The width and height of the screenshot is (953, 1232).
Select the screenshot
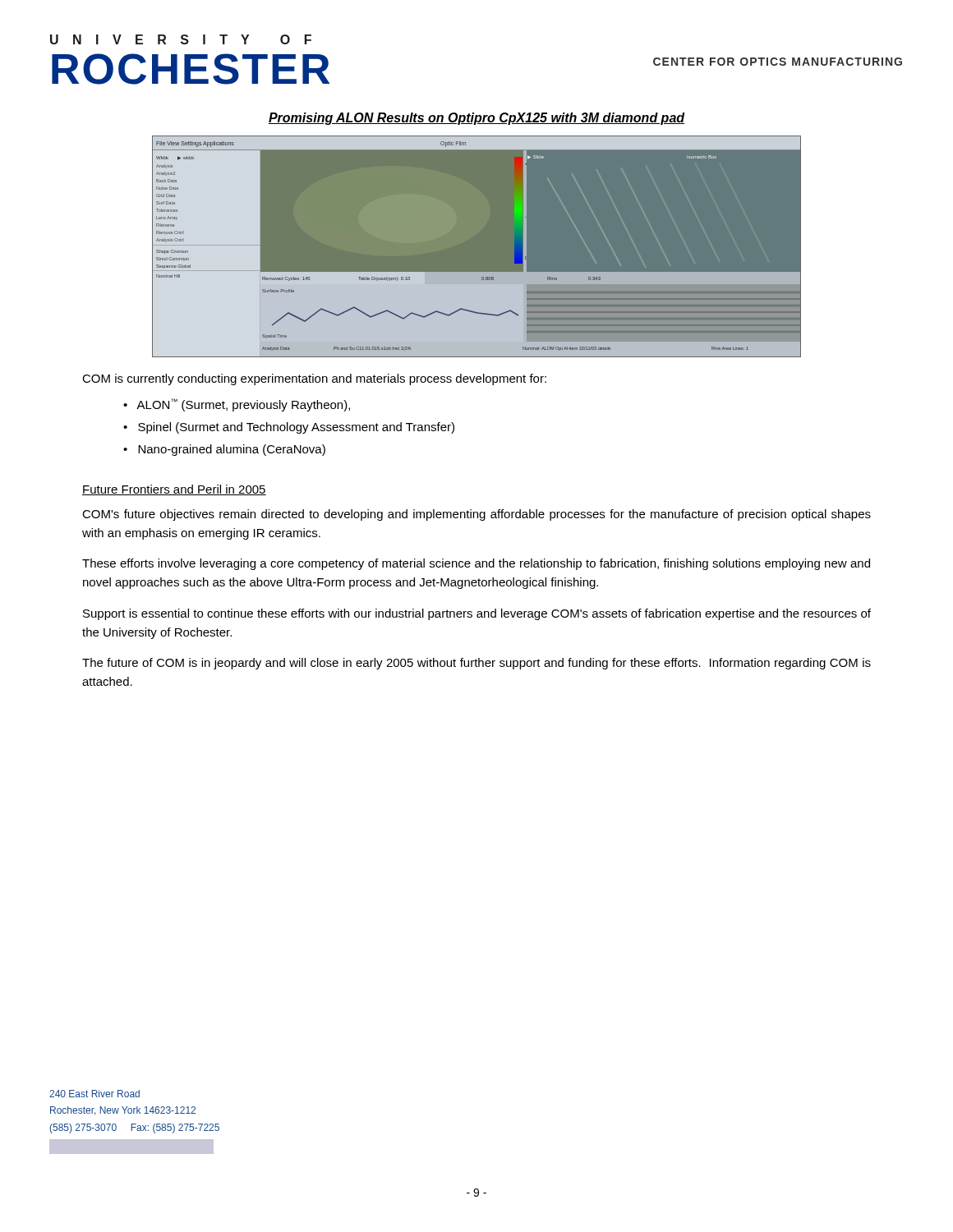(476, 246)
